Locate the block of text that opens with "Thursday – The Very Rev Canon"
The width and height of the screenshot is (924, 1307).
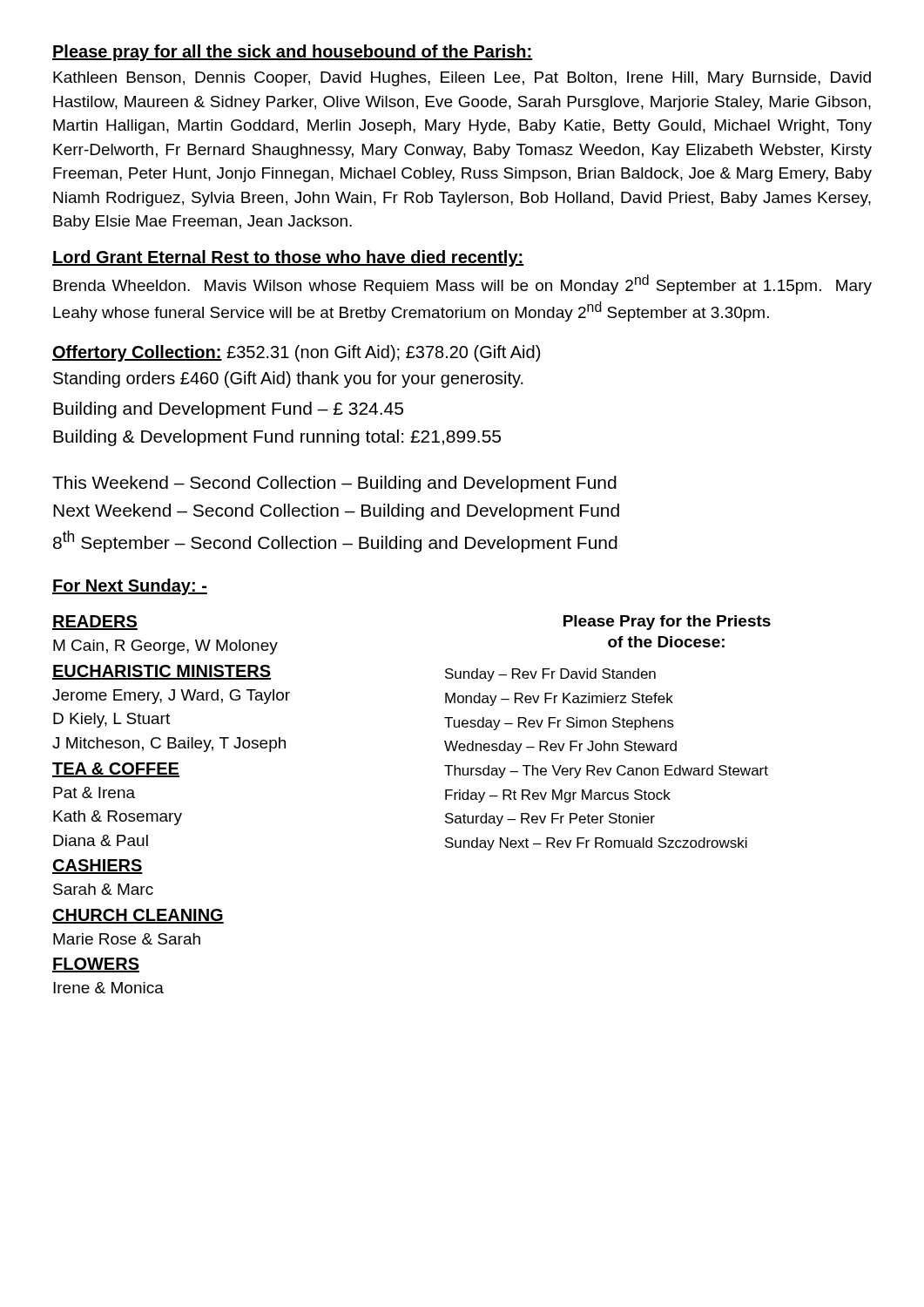658,771
